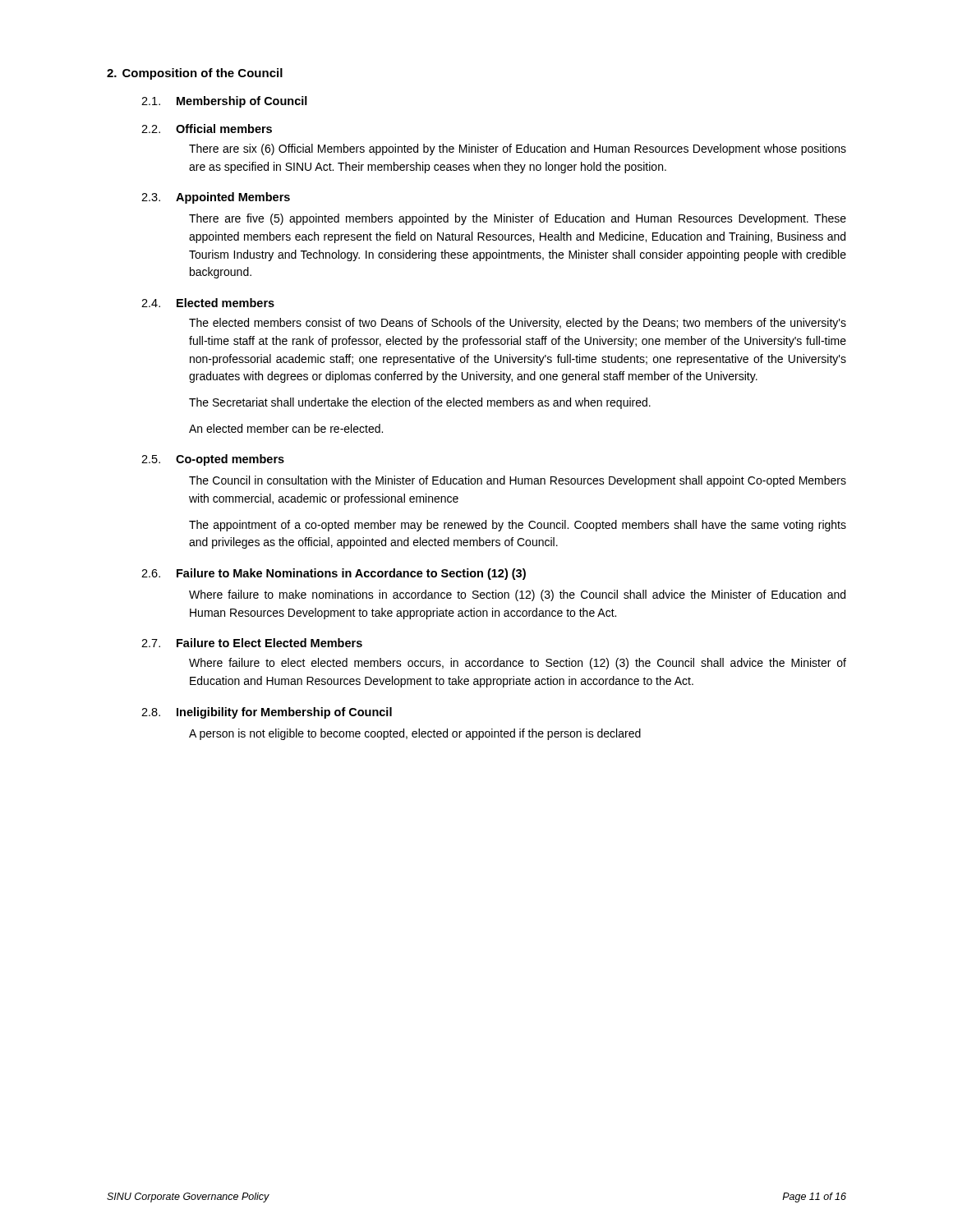This screenshot has width=953, height=1232.
Task: Navigate to the passage starting "2. Composition of the Council"
Action: pyautogui.click(x=195, y=73)
